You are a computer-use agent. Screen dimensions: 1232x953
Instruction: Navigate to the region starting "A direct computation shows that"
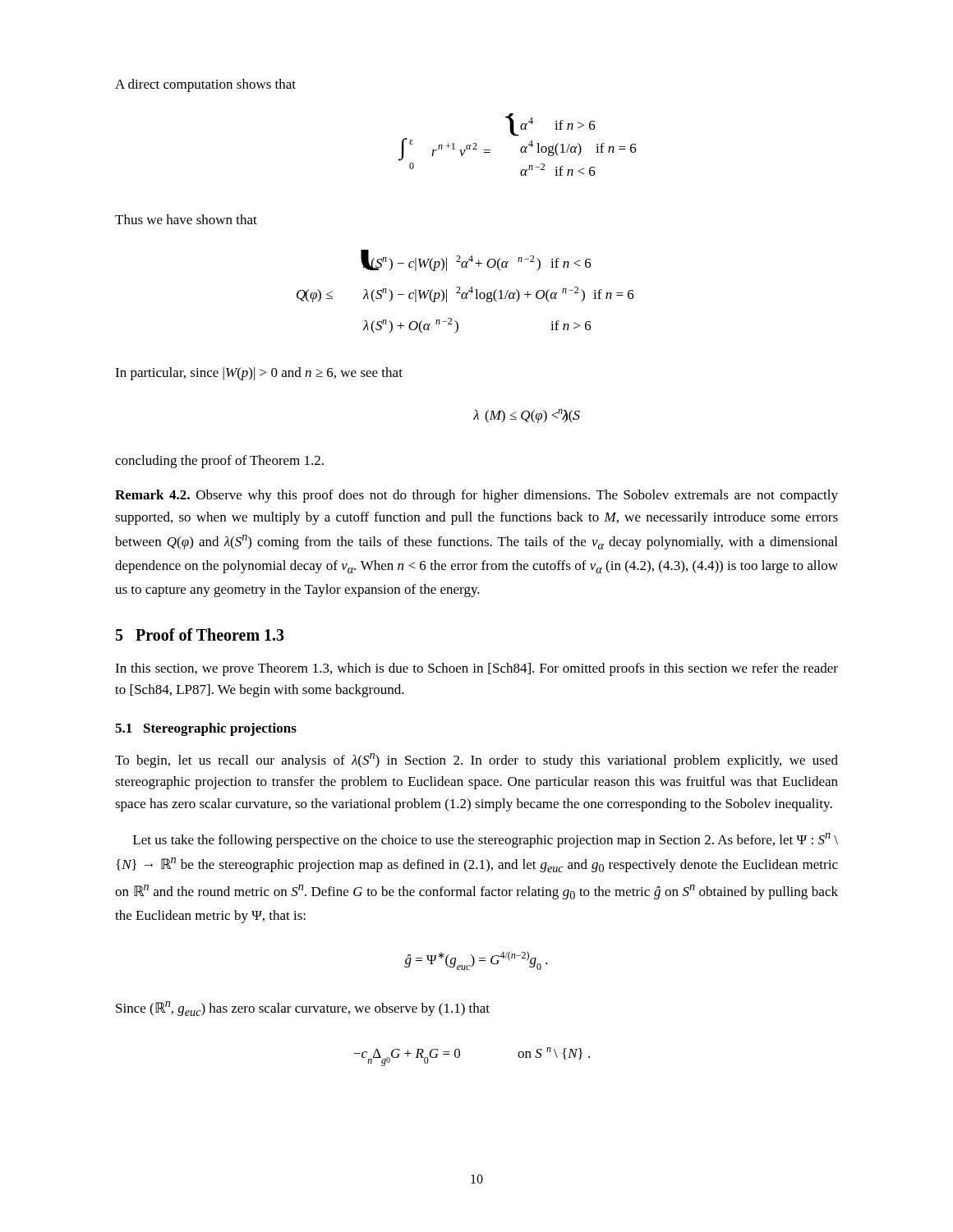tap(205, 84)
